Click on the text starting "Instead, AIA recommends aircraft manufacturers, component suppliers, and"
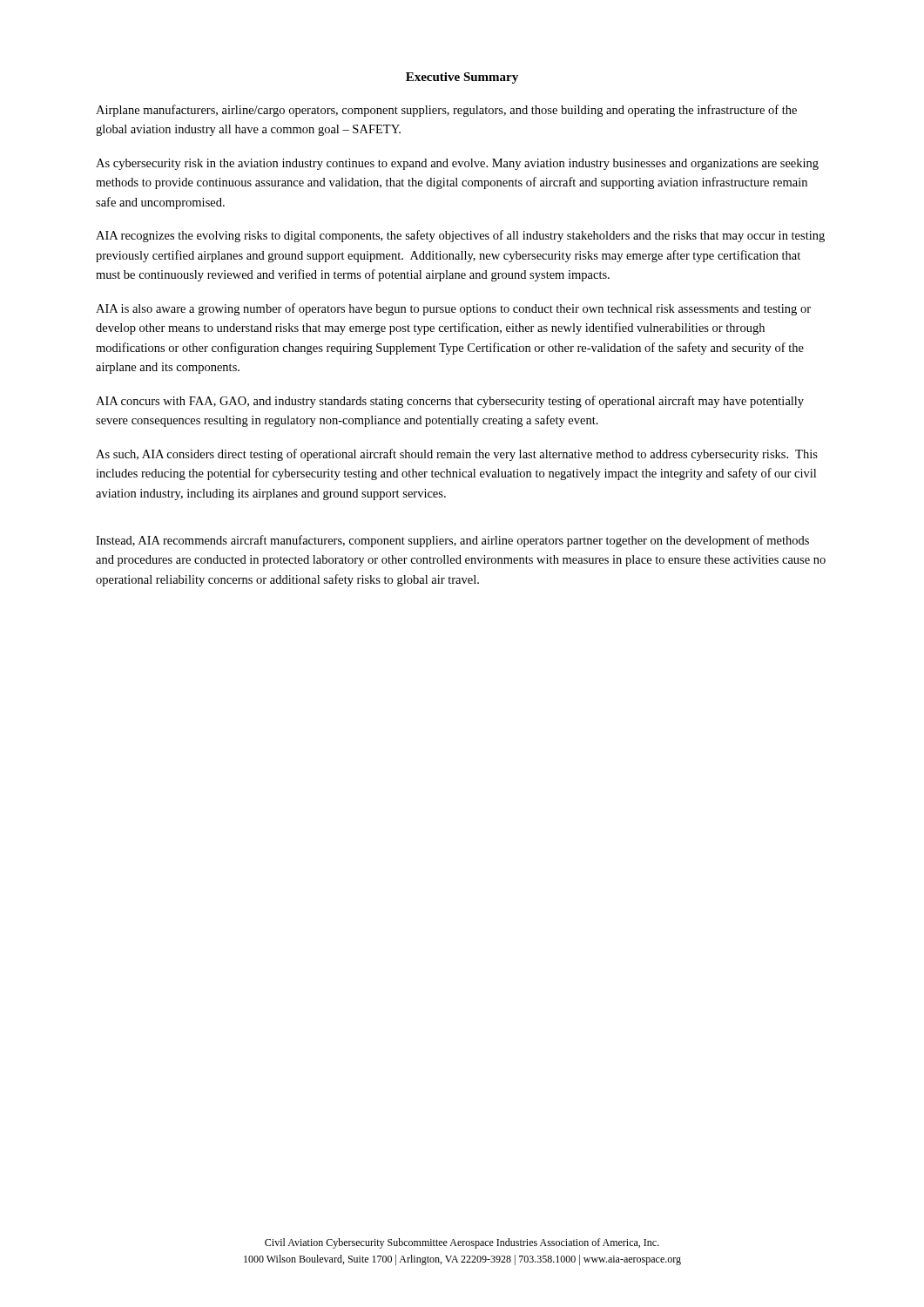The width and height of the screenshot is (924, 1307). pos(461,560)
